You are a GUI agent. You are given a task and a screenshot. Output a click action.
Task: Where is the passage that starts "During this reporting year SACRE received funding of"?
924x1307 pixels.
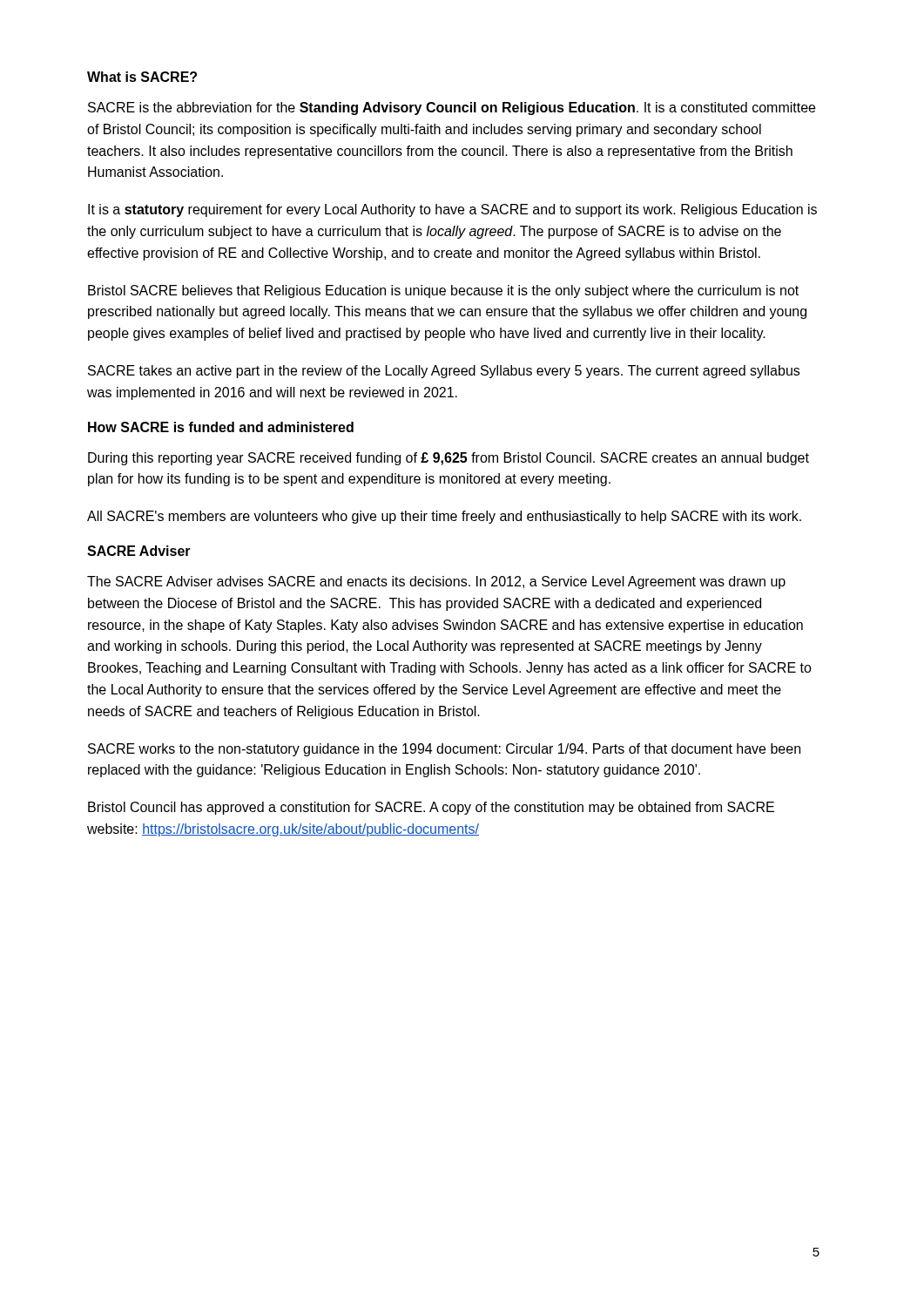coord(448,468)
